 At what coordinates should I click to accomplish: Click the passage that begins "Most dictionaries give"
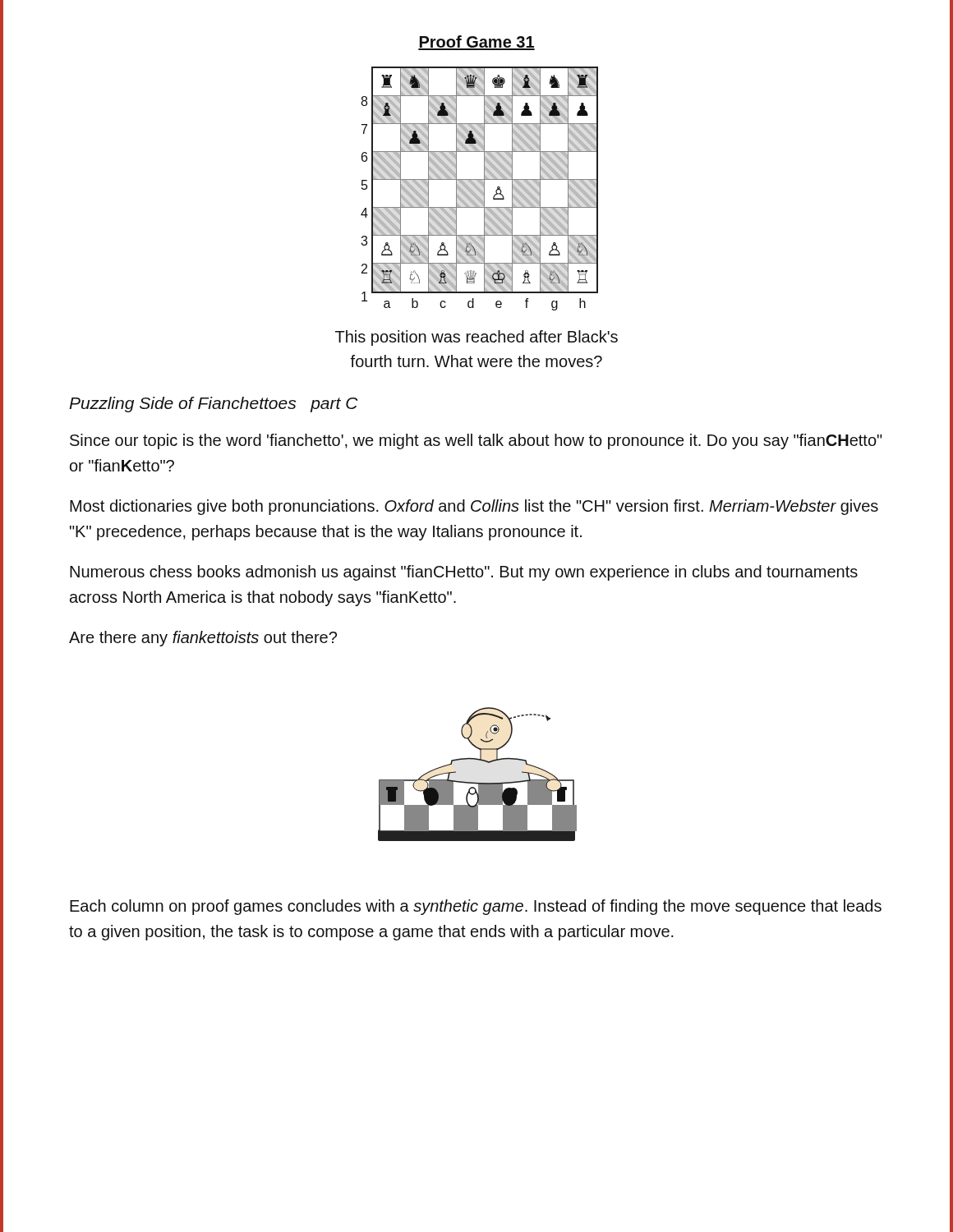[x=474, y=519]
